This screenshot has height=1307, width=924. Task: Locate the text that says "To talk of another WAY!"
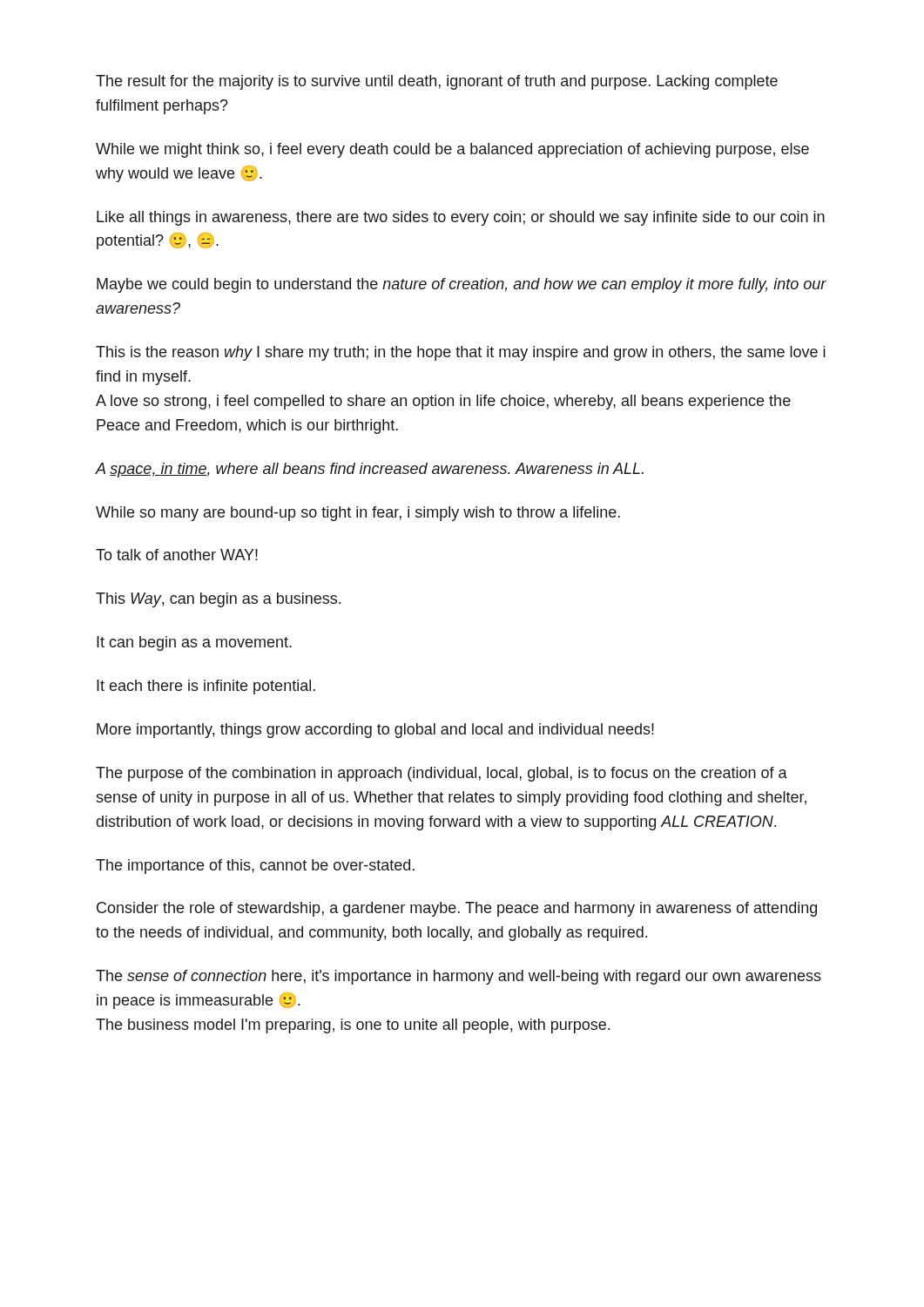(177, 555)
